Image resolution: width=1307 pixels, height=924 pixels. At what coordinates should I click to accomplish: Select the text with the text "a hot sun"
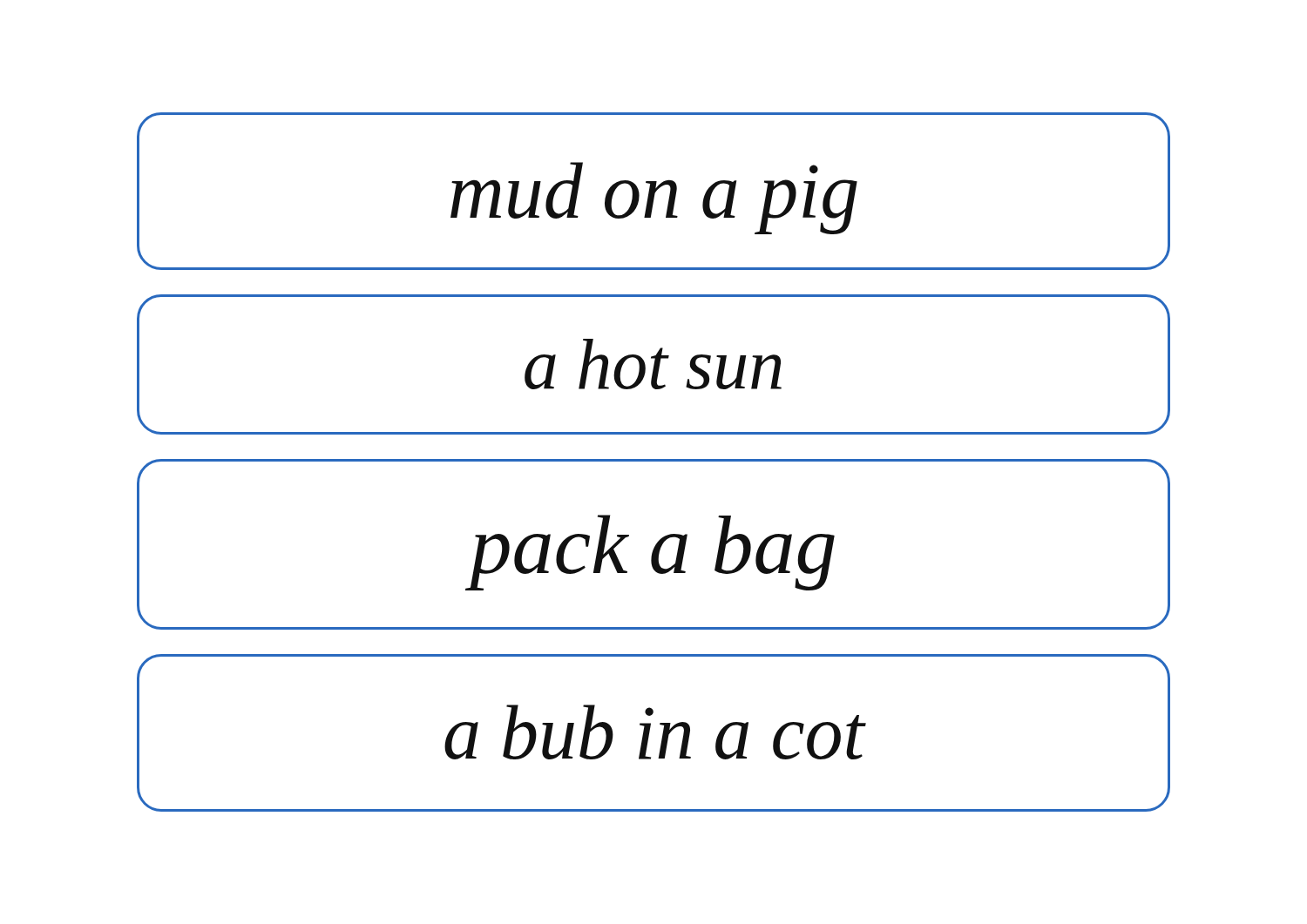[x=654, y=364]
